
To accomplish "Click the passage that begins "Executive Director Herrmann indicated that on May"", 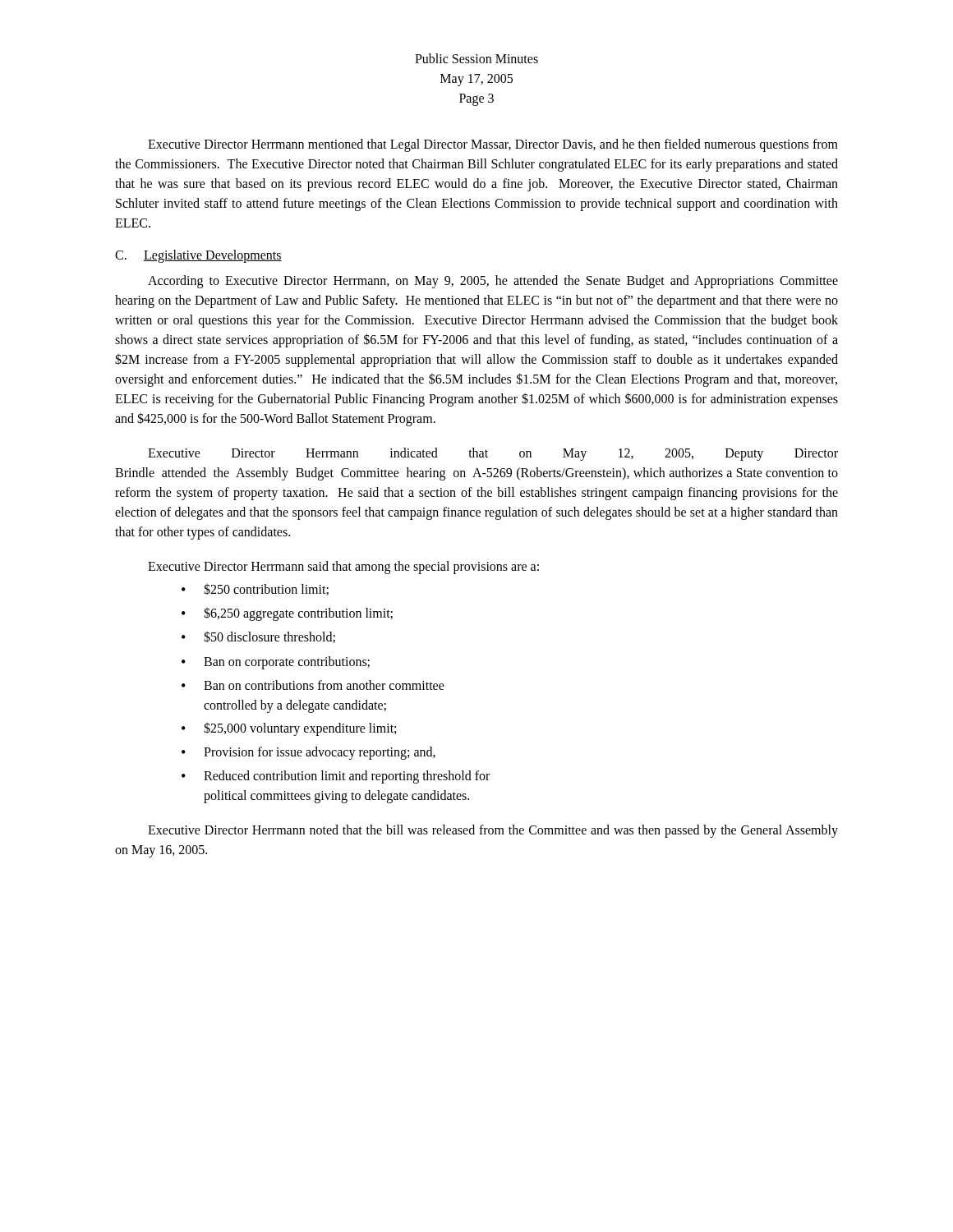I will [x=476, y=492].
